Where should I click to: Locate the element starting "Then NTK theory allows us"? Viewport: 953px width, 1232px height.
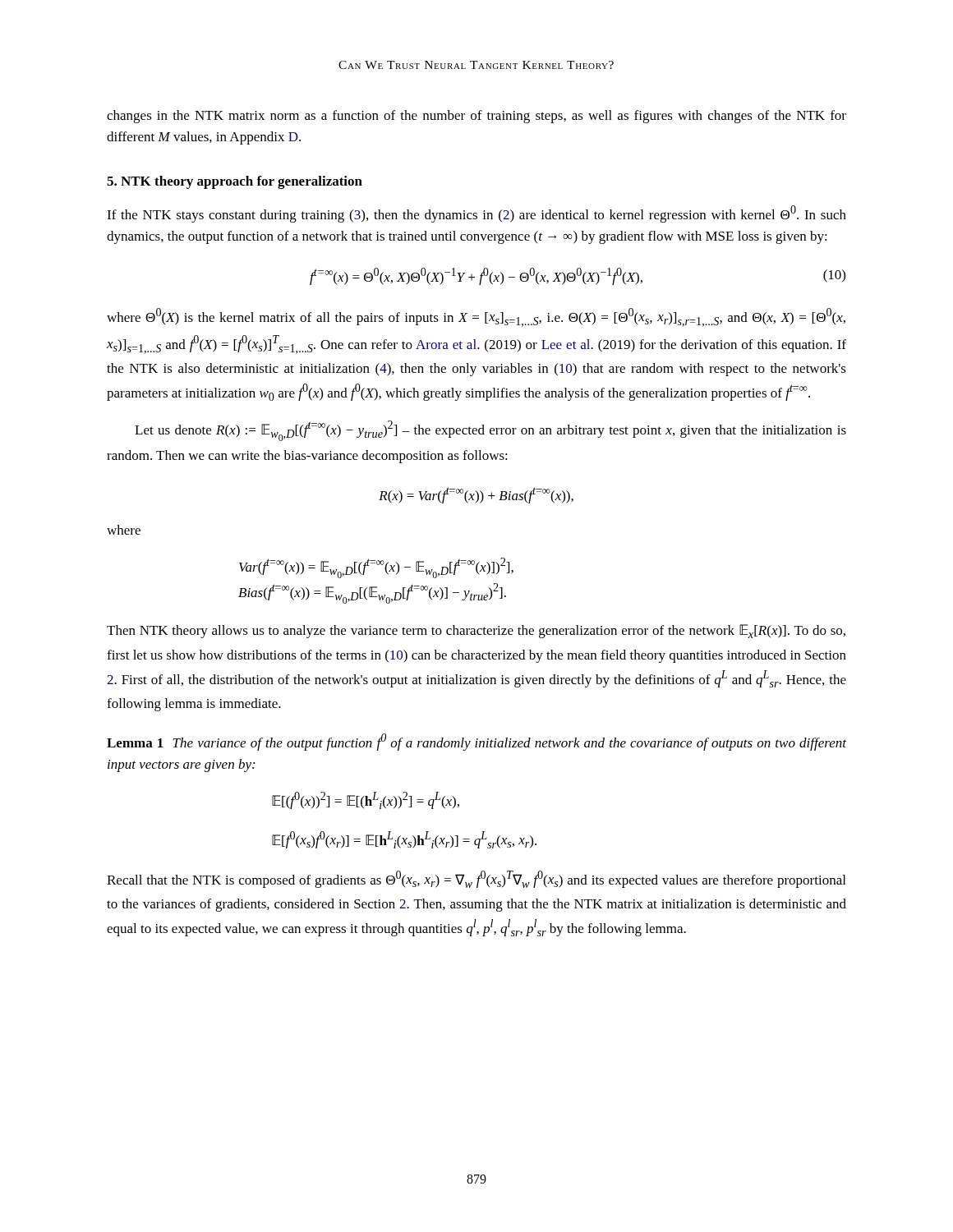point(476,668)
